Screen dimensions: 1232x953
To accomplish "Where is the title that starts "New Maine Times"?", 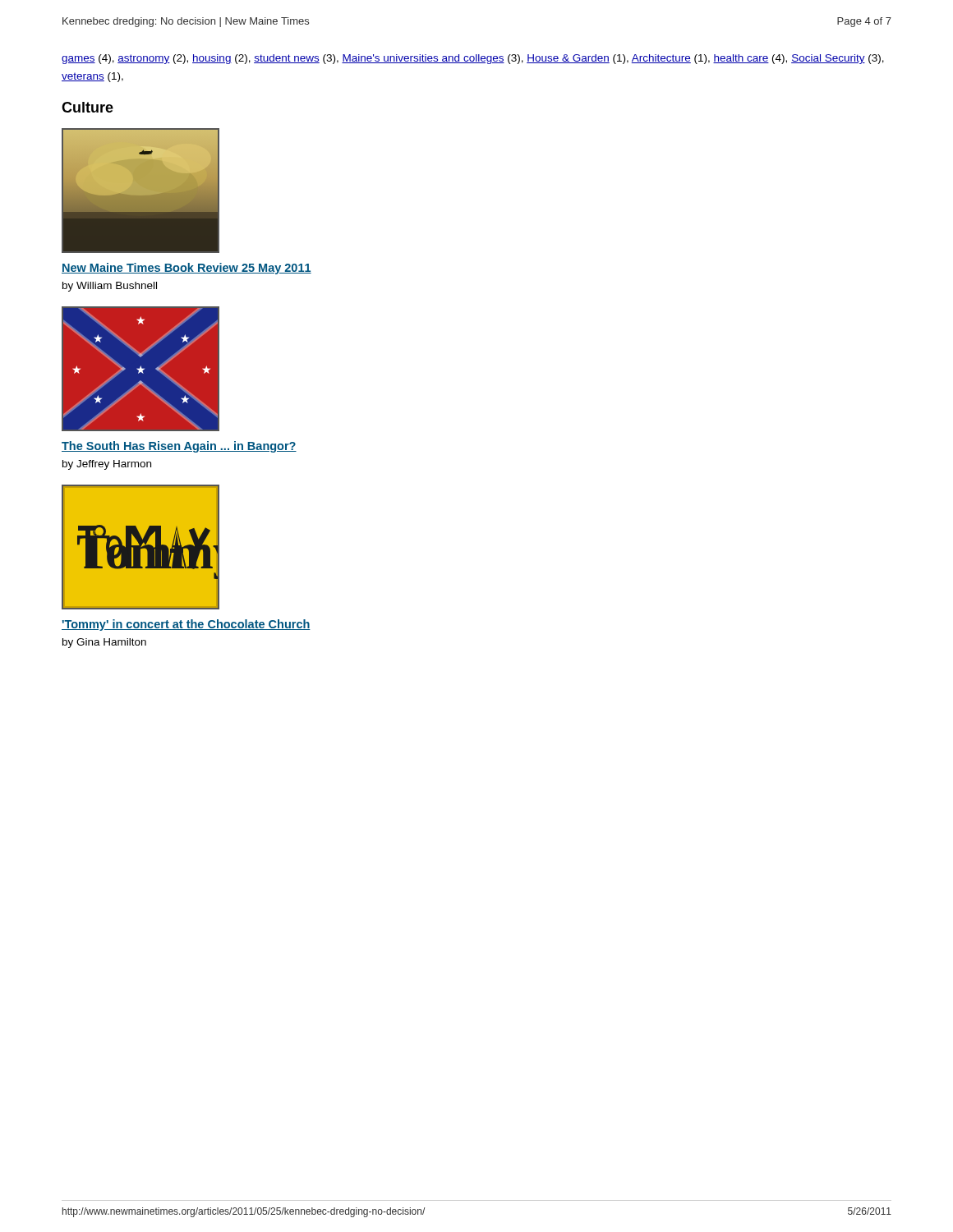I will point(186,268).
